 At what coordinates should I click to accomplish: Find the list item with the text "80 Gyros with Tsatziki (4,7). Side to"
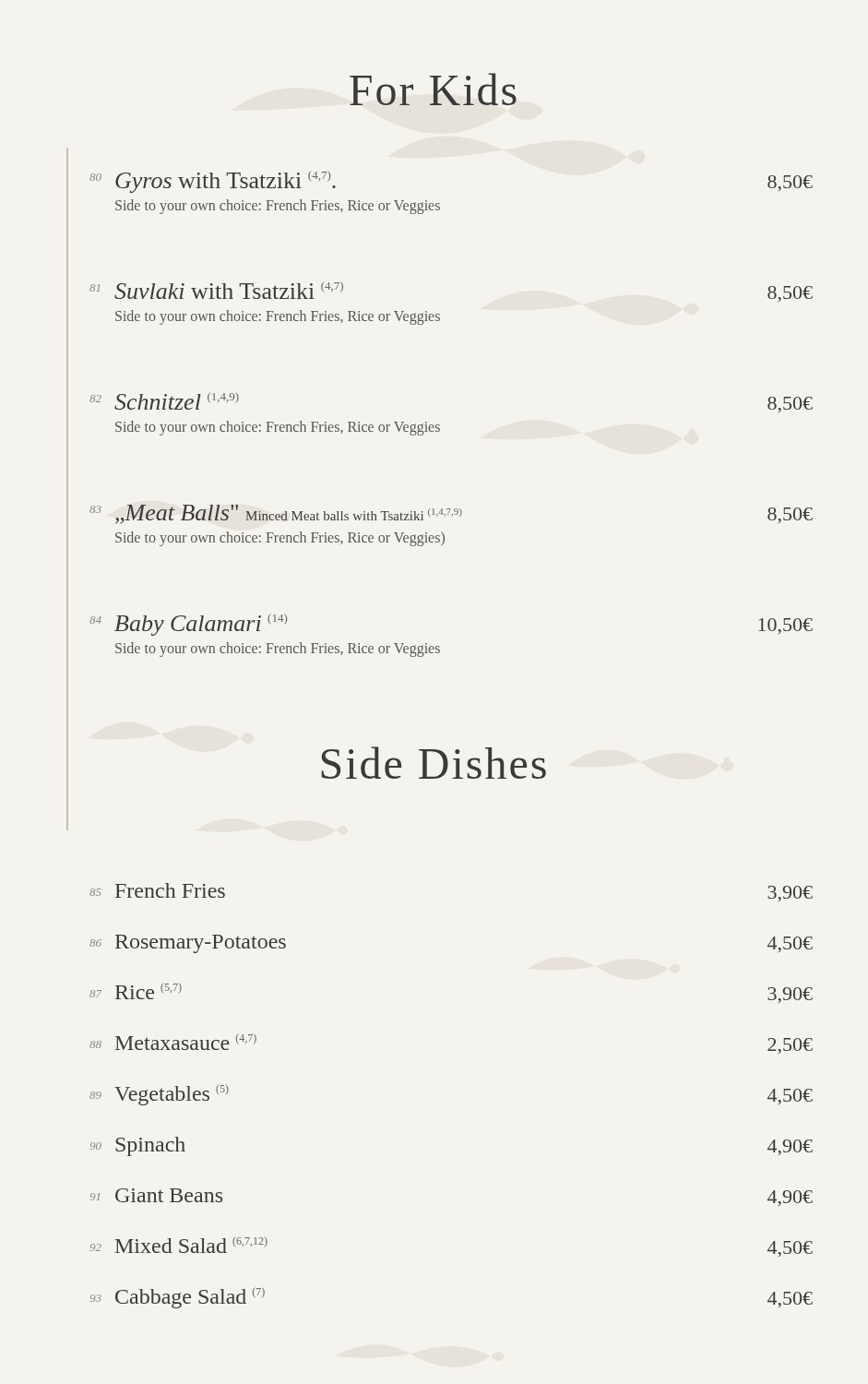coord(440,191)
